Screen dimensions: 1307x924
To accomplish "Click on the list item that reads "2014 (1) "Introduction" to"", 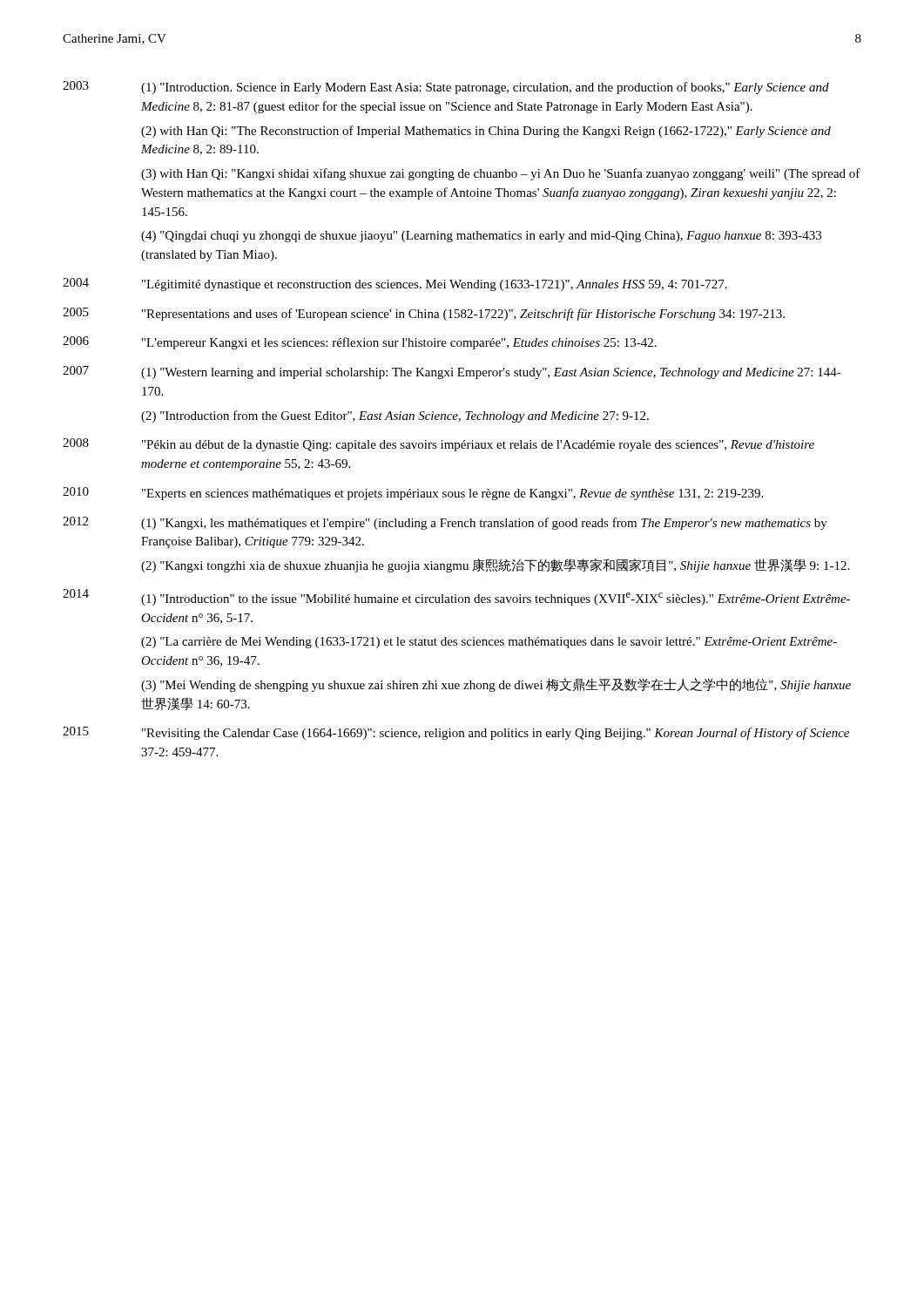I will (462, 650).
